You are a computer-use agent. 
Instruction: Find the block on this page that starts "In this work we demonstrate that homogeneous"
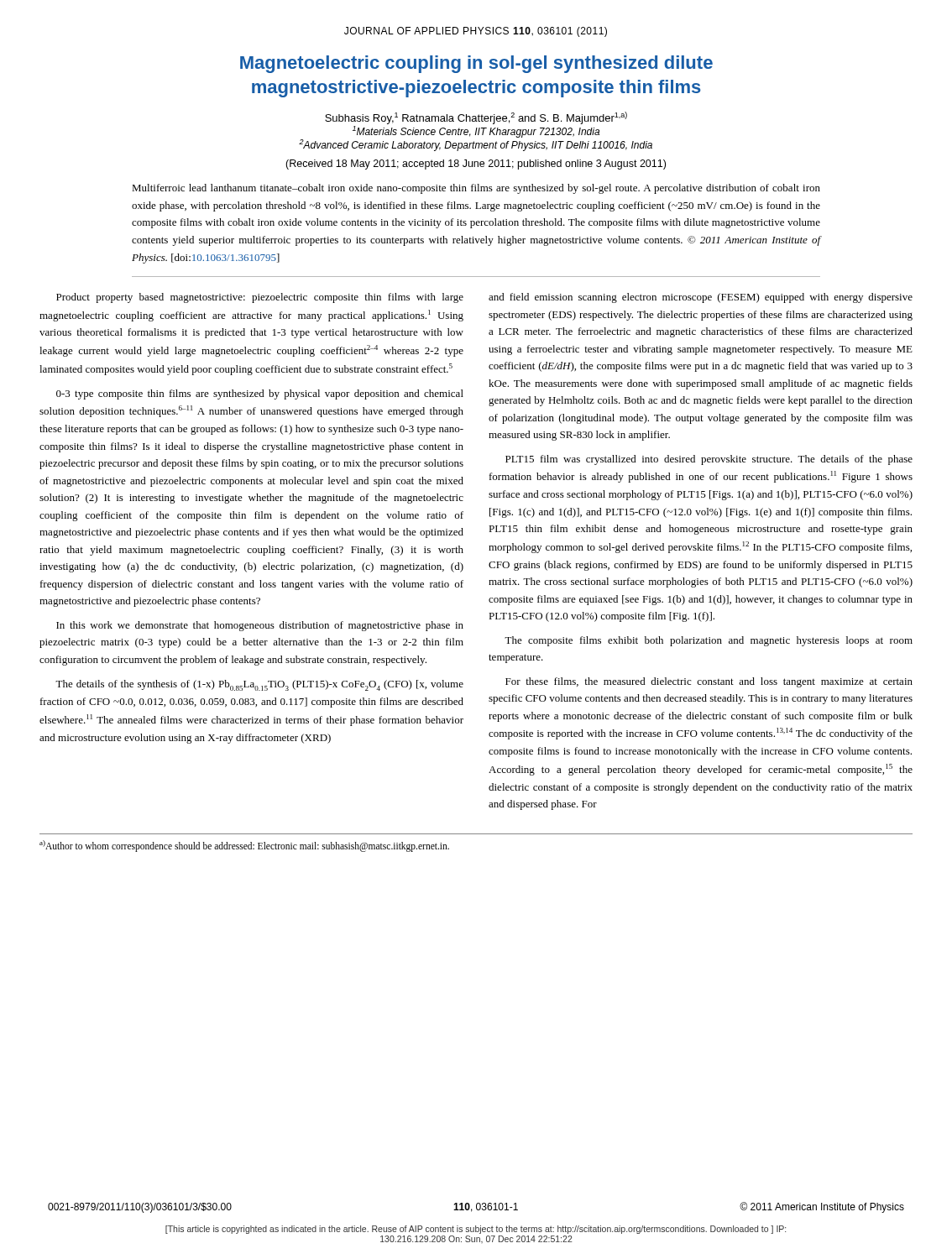251,643
